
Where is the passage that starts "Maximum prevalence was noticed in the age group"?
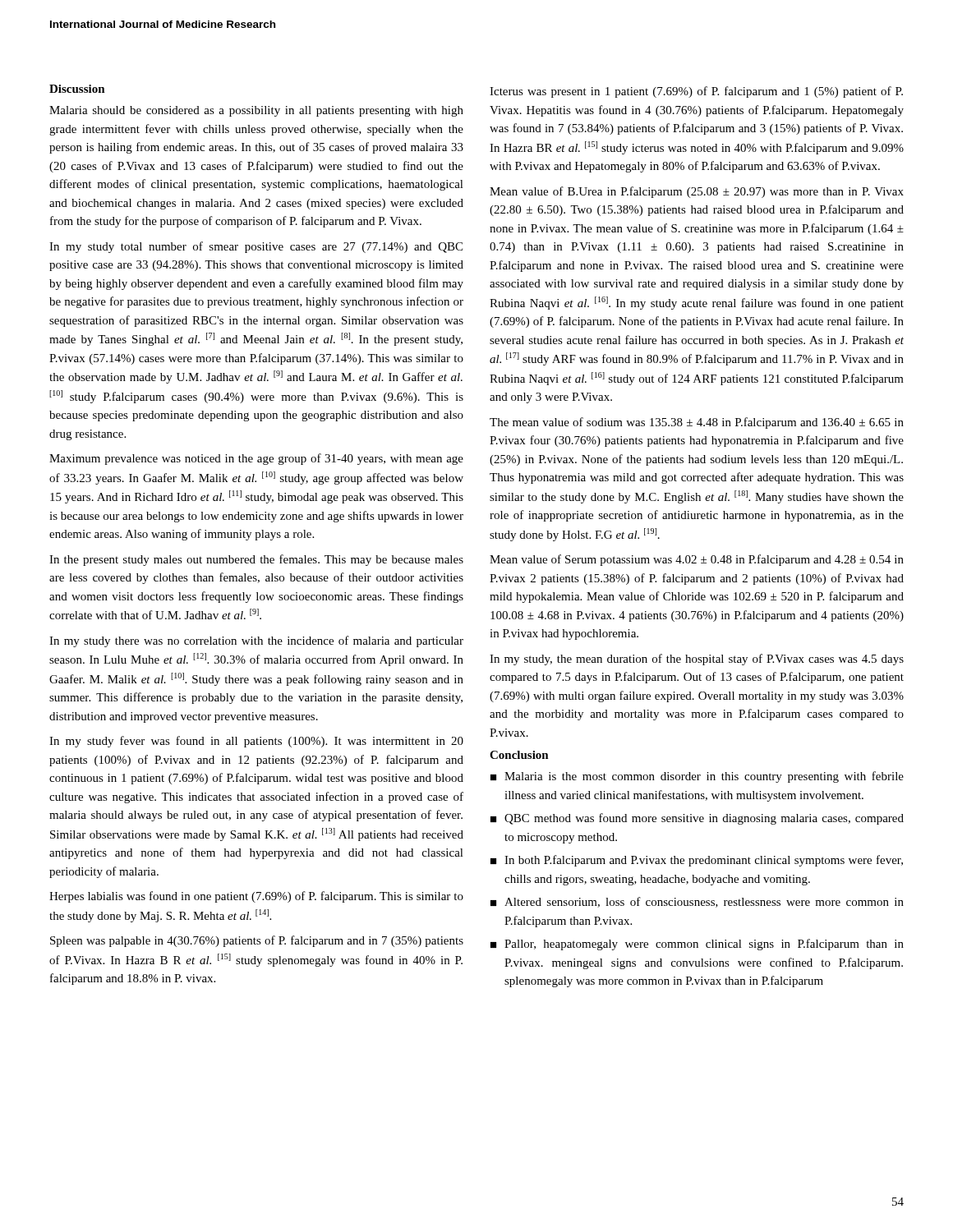(x=256, y=496)
